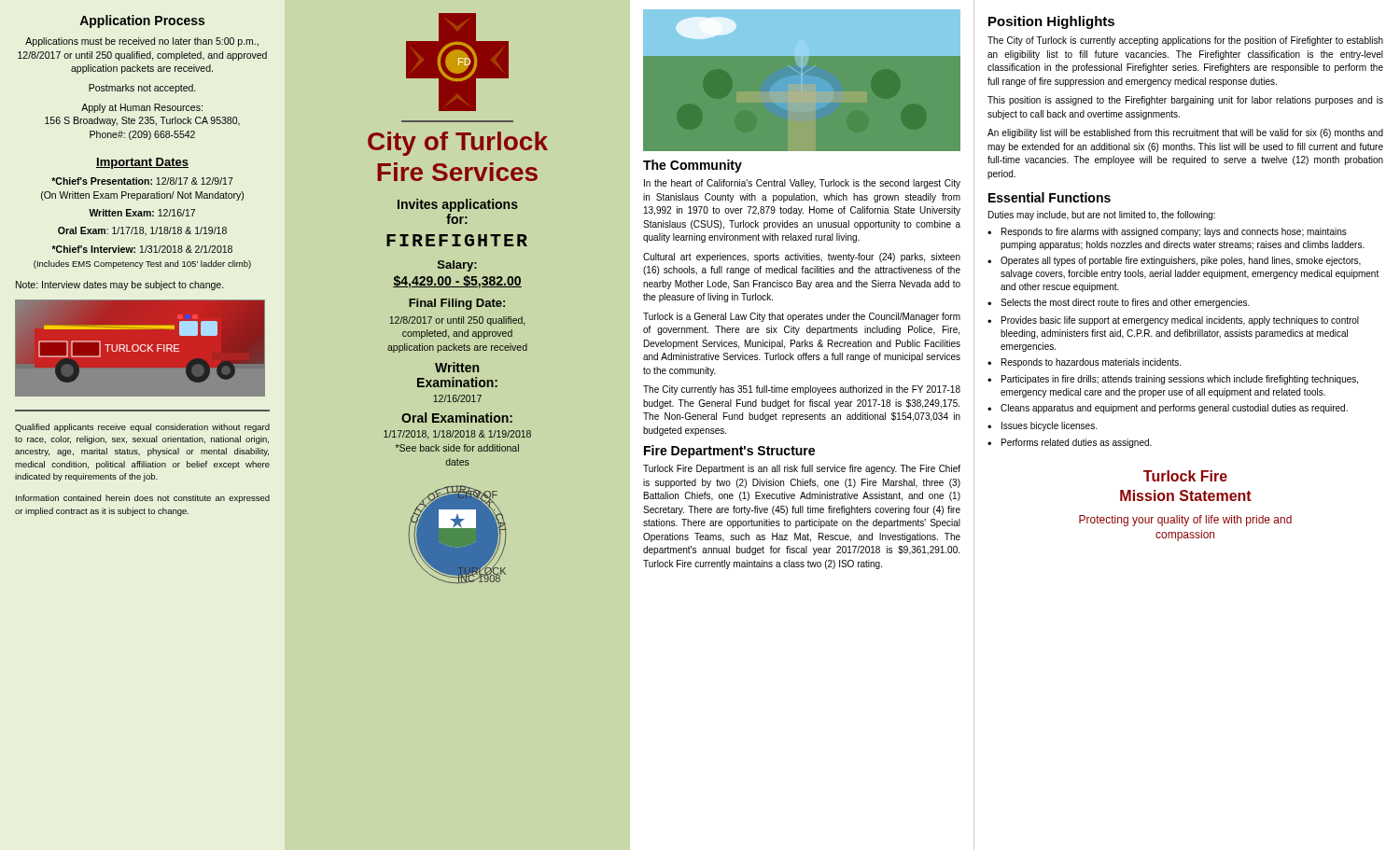
Task: Find the element starting "Fire Department's Structure"
Action: [729, 451]
